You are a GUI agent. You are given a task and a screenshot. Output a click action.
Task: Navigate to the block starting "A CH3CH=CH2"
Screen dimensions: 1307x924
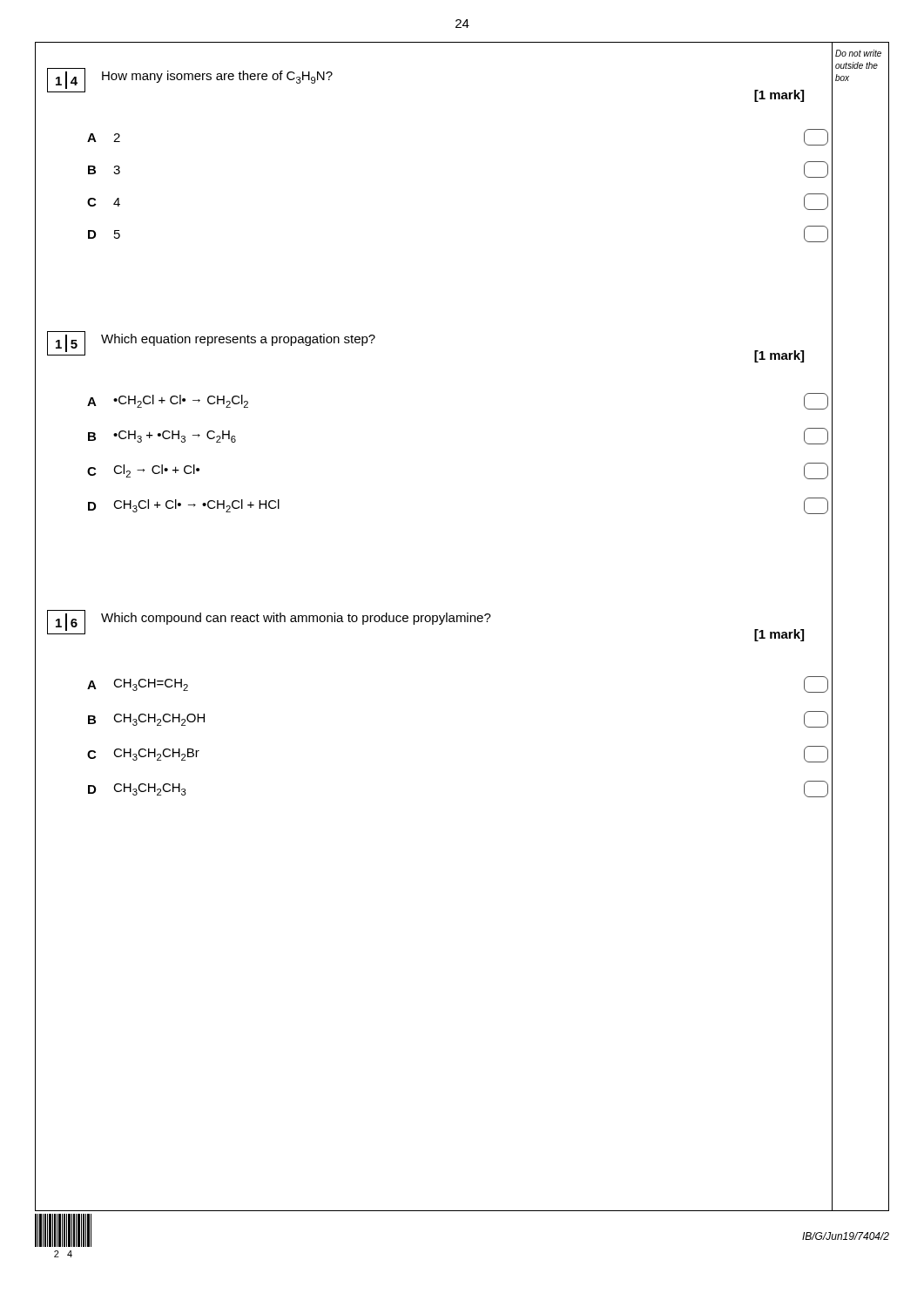tap(139, 684)
